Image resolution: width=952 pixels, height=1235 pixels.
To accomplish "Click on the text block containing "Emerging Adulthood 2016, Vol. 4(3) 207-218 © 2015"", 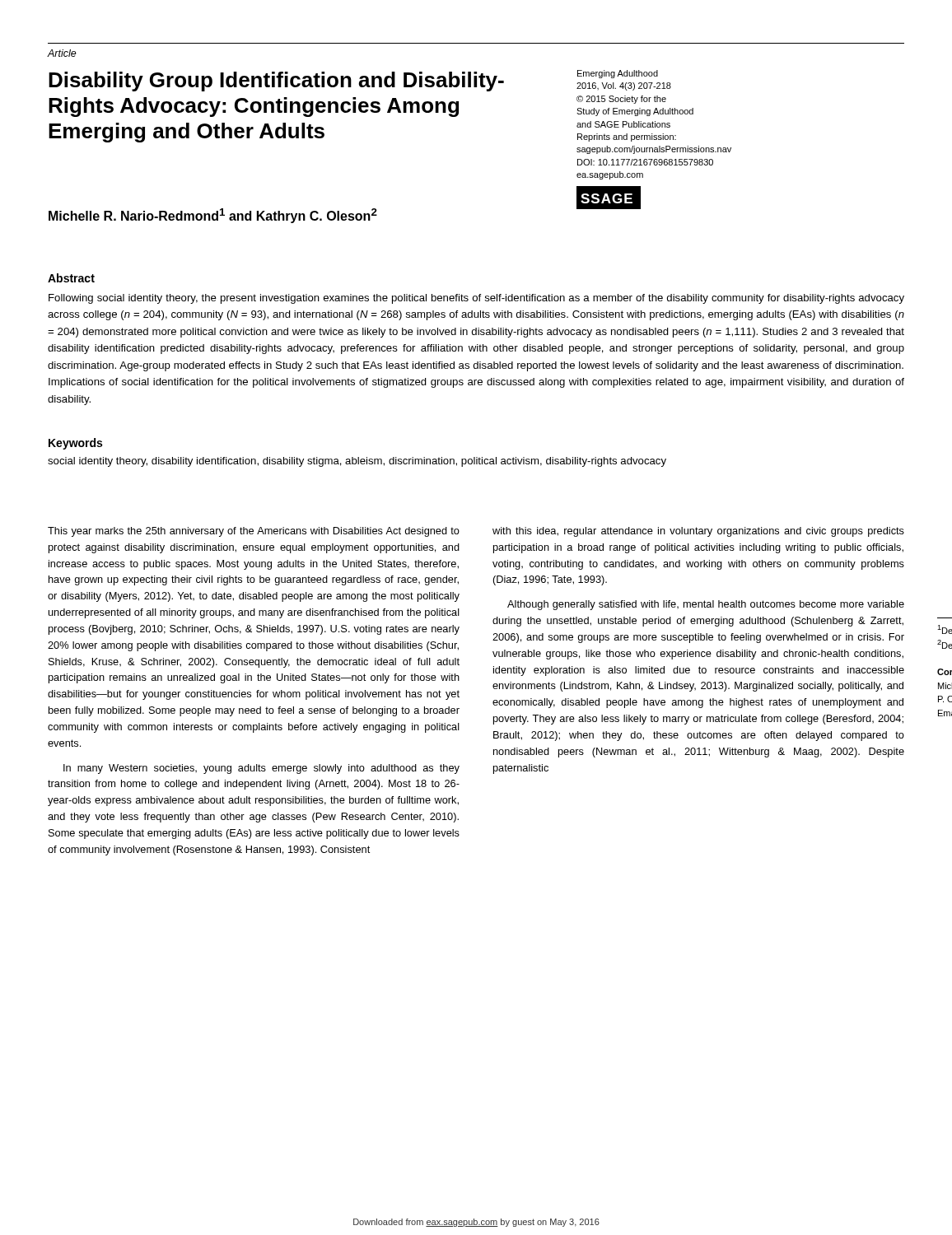I will (654, 139).
